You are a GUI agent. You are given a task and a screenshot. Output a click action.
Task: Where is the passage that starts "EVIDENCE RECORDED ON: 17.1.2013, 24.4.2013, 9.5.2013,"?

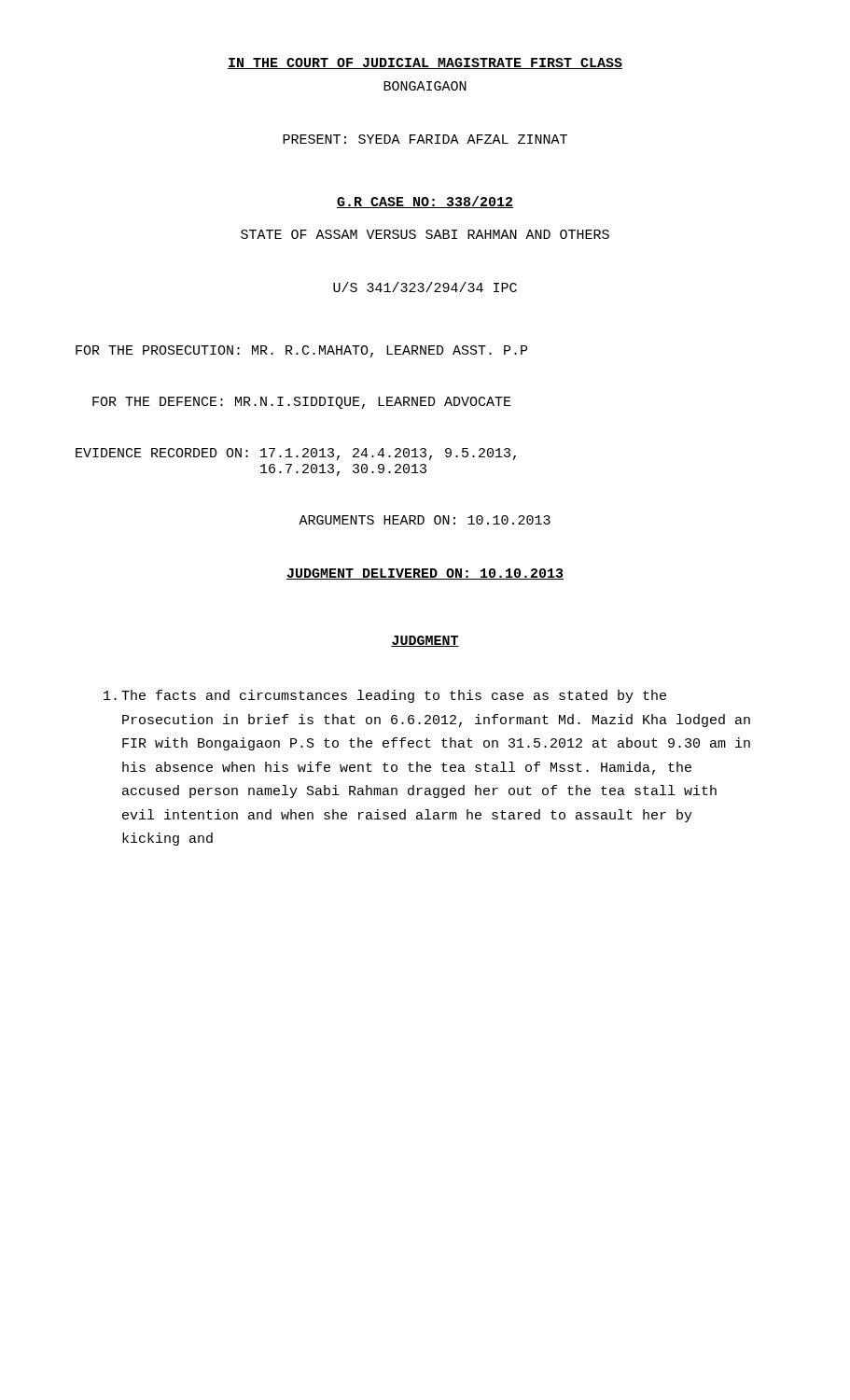(x=297, y=462)
